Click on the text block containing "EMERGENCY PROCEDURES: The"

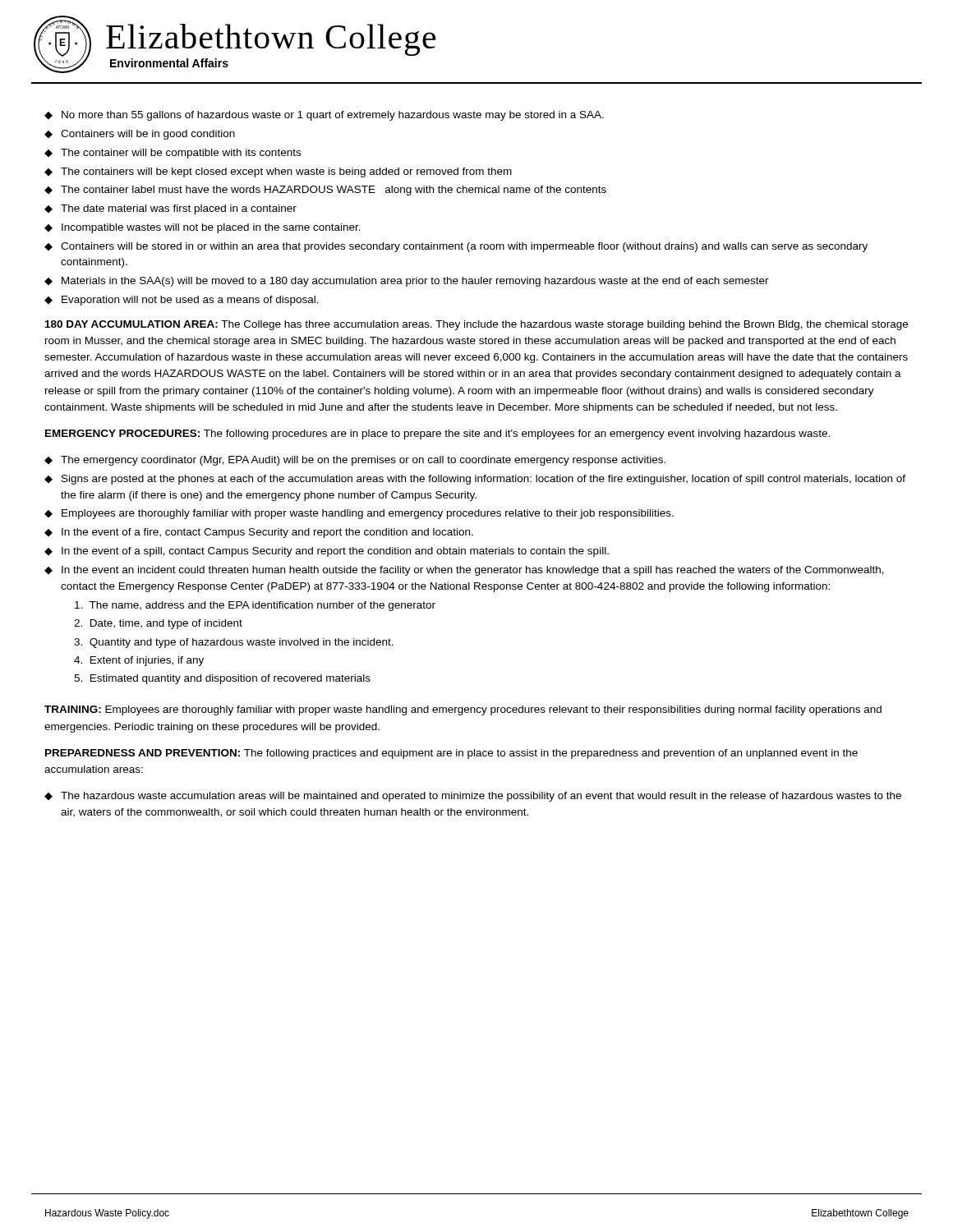pyautogui.click(x=438, y=433)
